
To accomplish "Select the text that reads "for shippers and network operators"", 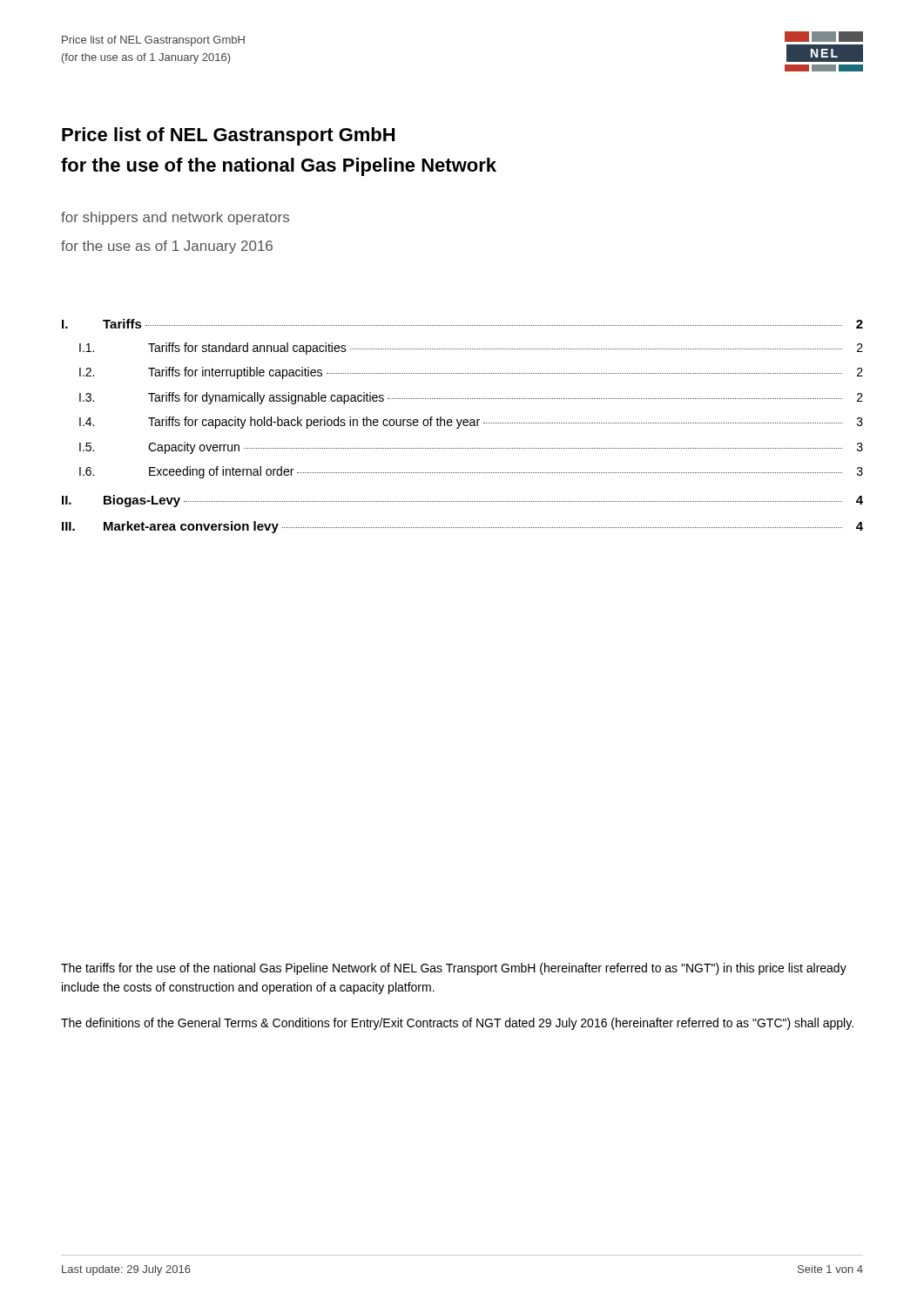I will pos(175,217).
